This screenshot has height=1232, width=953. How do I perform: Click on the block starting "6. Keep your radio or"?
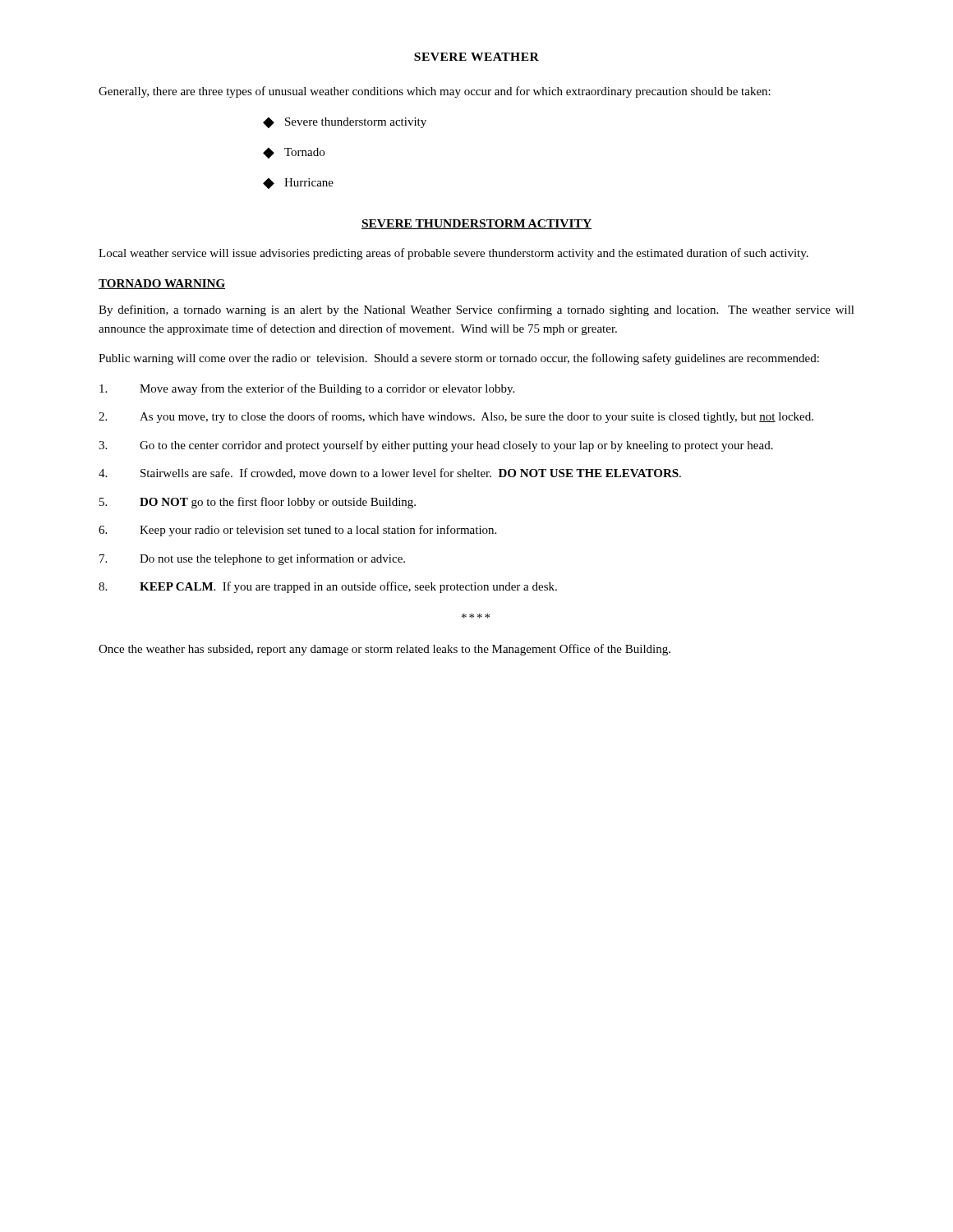476,530
